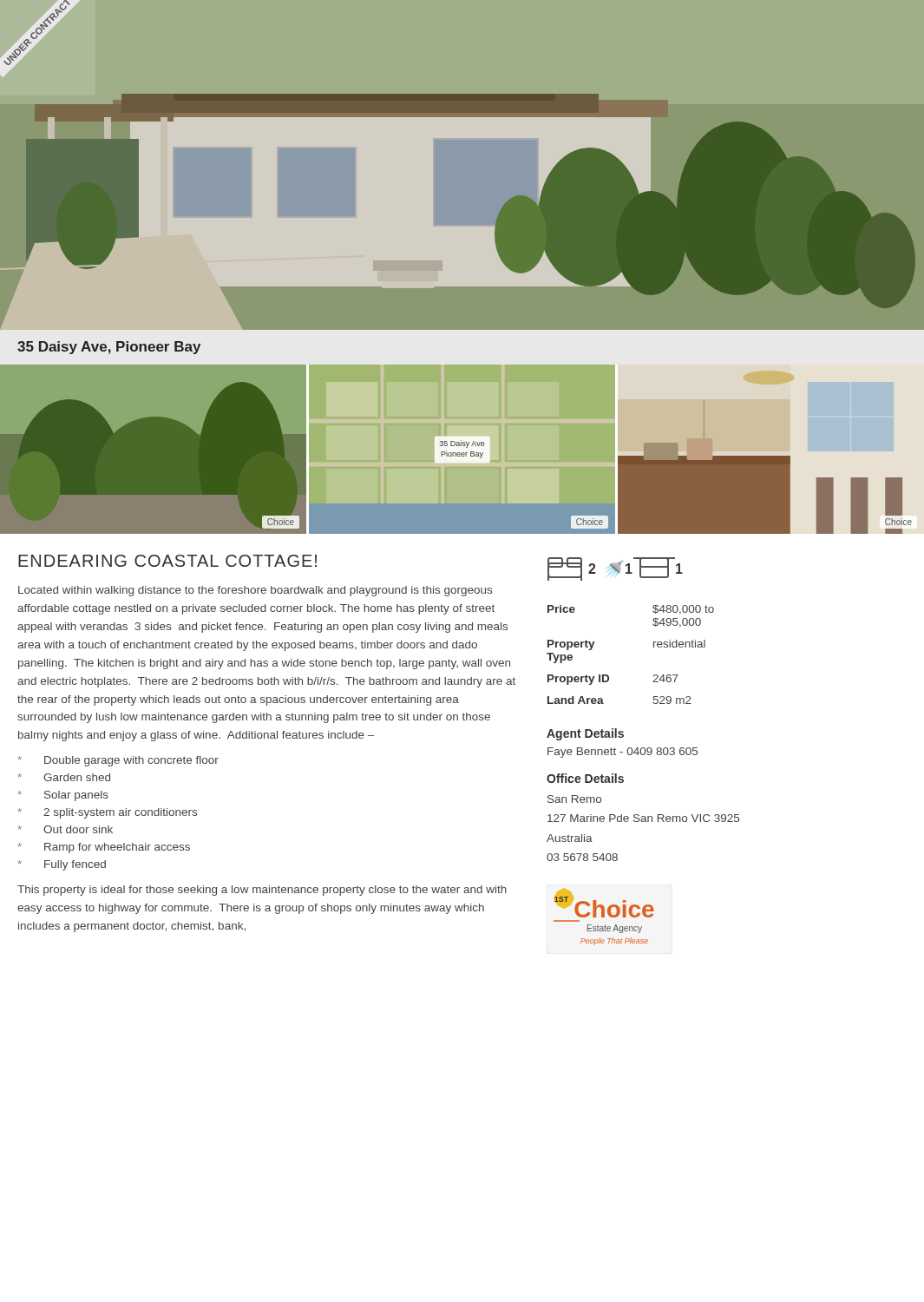
Task: Locate the infographic
Action: [718, 567]
